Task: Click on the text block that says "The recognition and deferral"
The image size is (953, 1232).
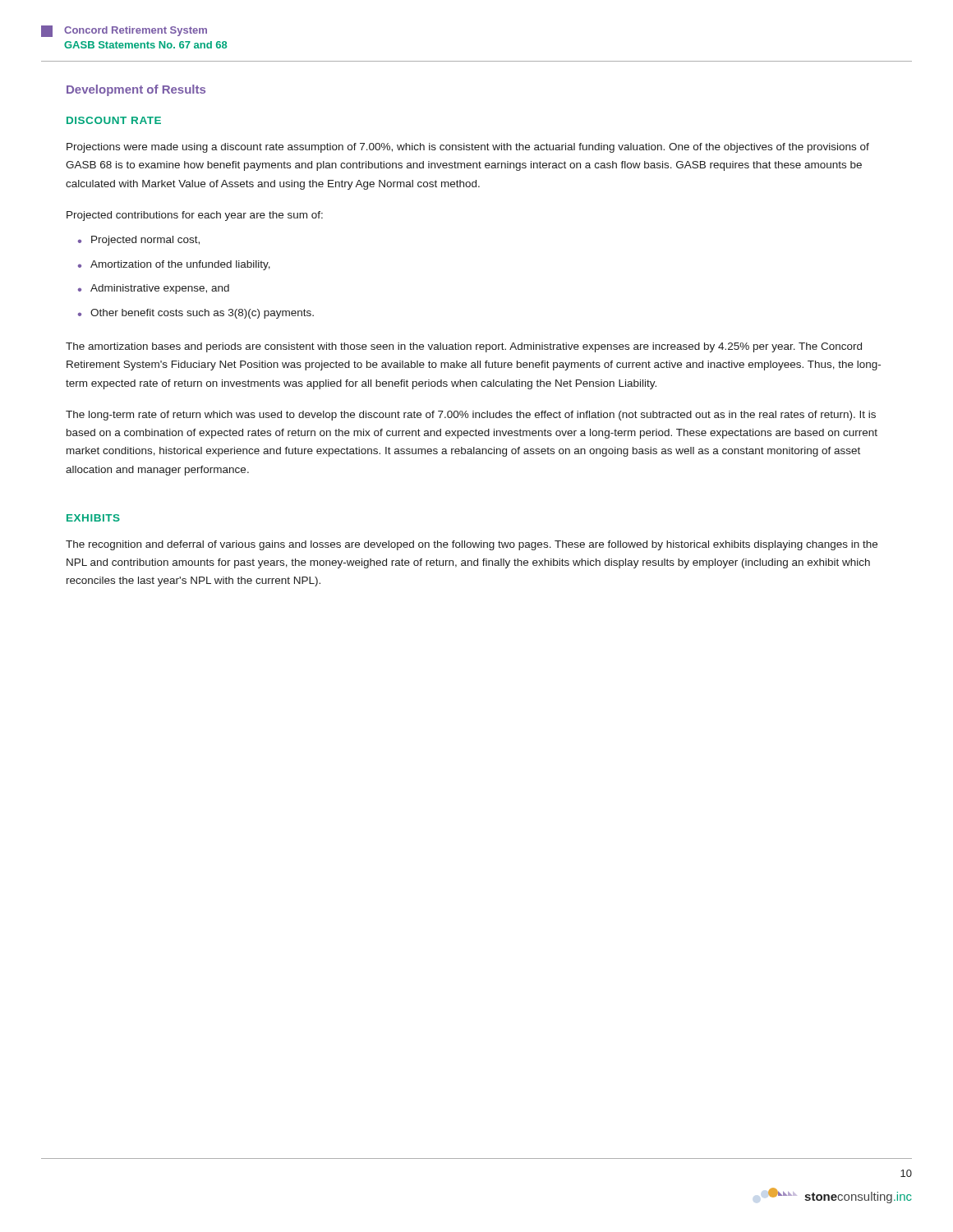Action: click(472, 562)
